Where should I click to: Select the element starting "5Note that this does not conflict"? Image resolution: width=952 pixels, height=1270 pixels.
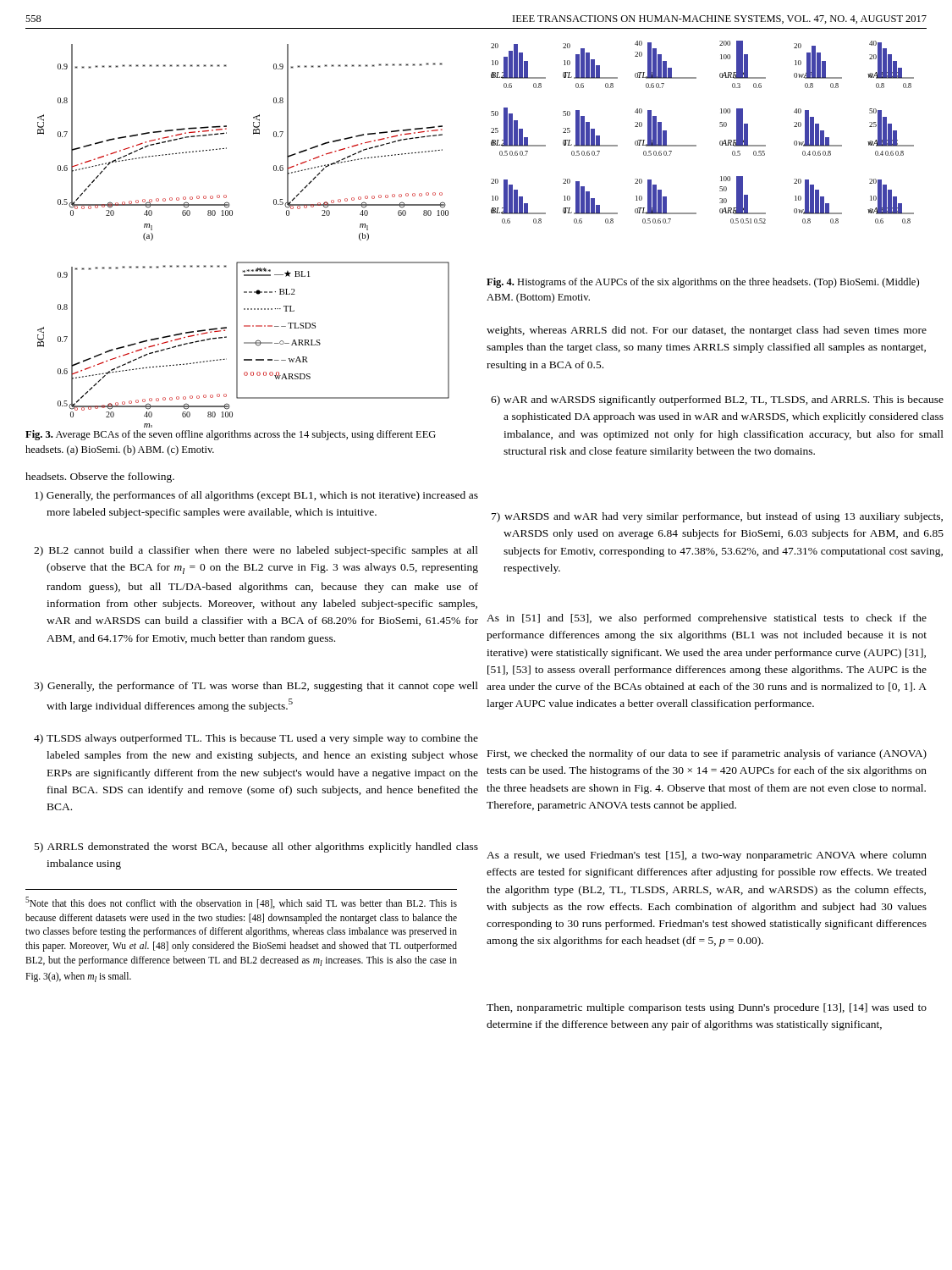pyautogui.click(x=241, y=939)
